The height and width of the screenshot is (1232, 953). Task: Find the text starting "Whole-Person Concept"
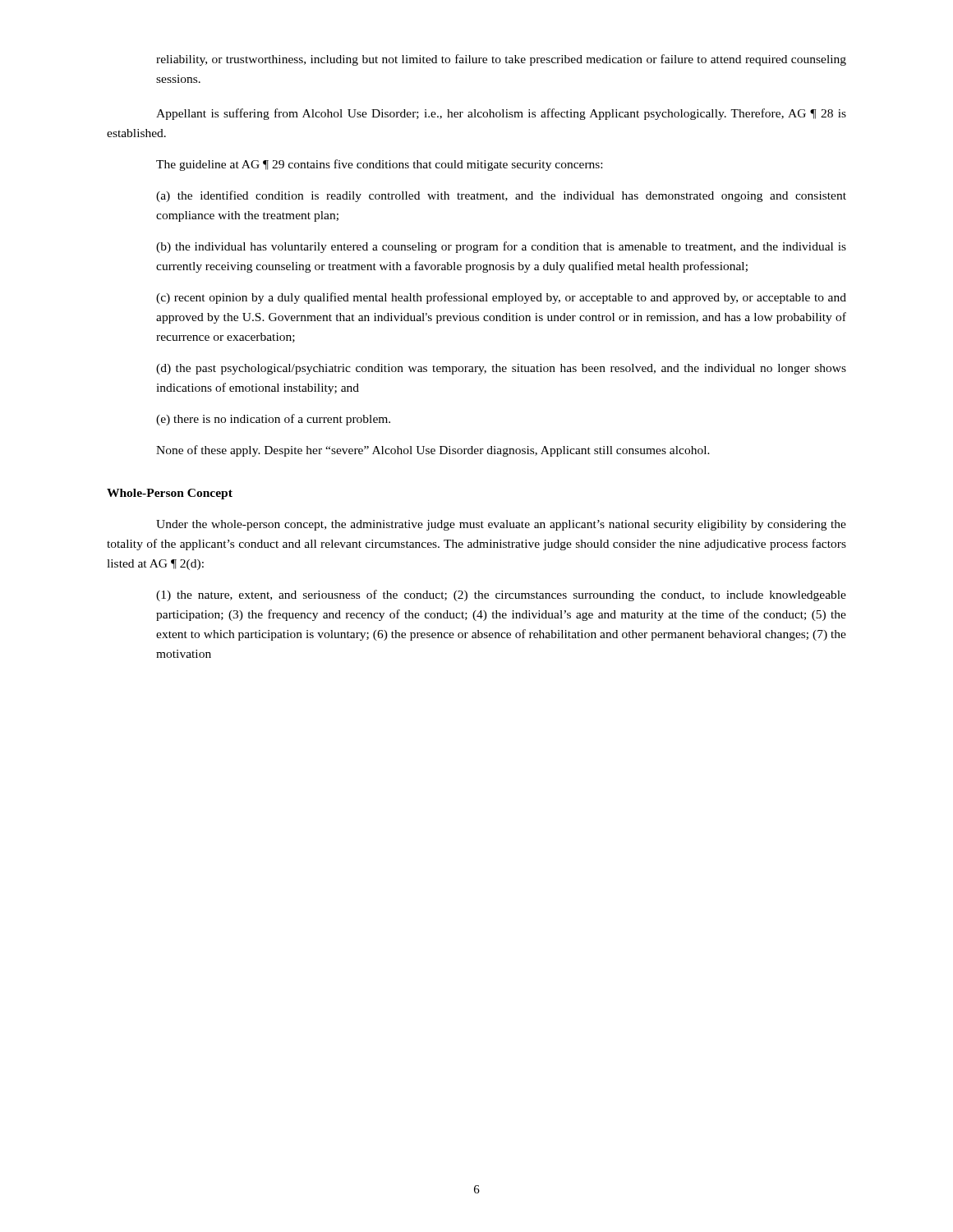(x=170, y=493)
